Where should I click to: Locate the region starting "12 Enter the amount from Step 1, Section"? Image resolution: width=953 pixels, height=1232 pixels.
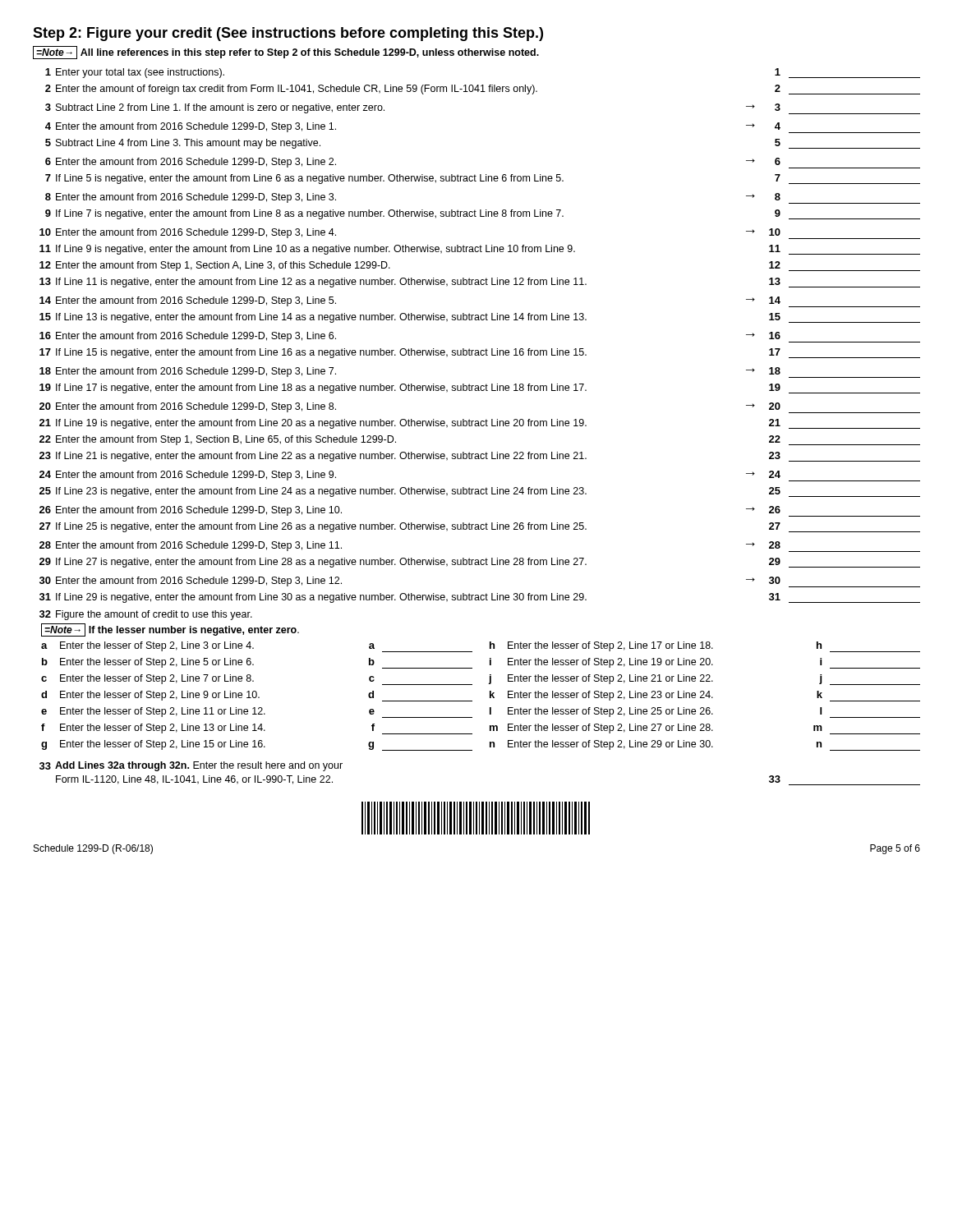tap(217, 266)
